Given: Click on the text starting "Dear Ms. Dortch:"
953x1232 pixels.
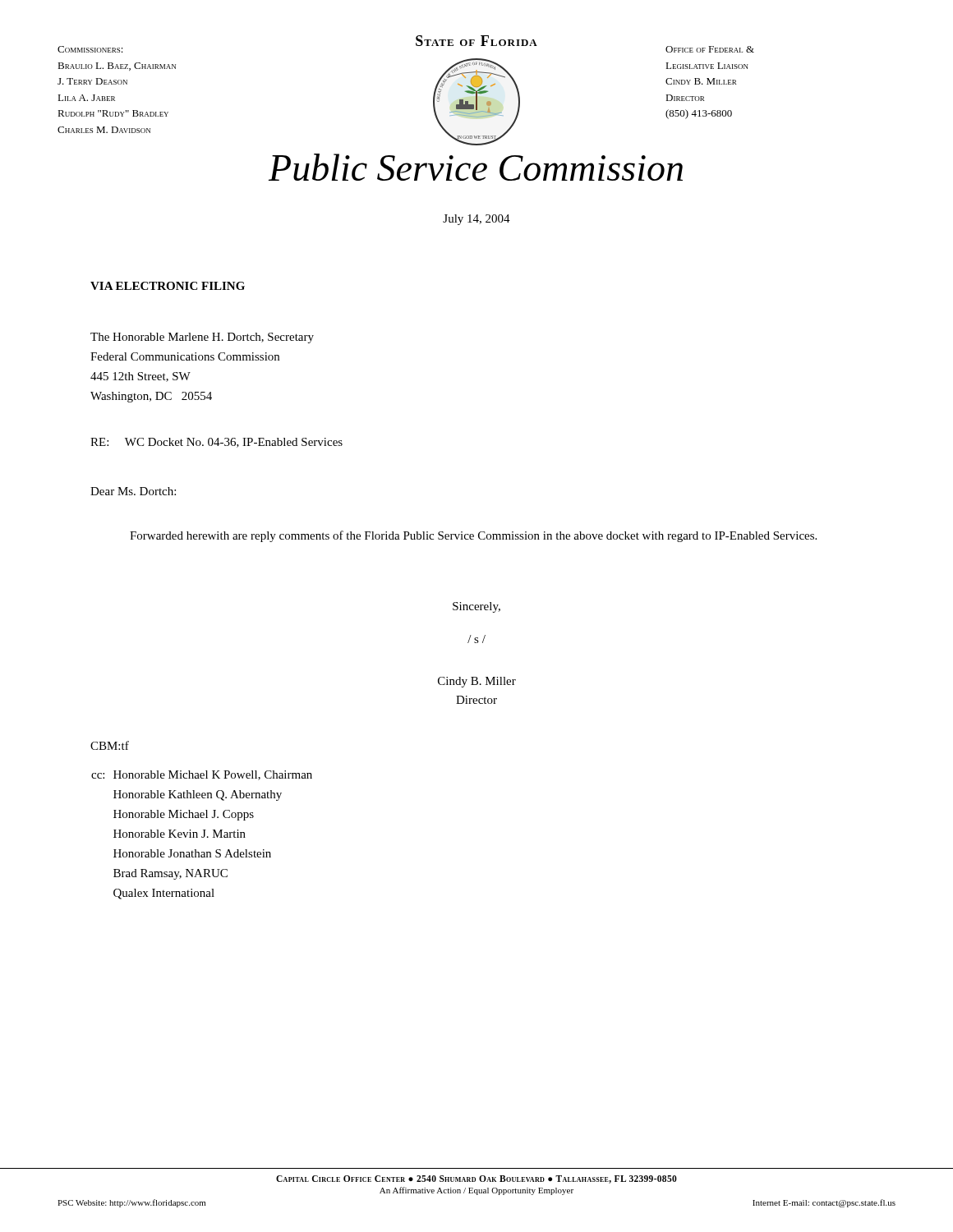Looking at the screenshot, I should pos(134,491).
